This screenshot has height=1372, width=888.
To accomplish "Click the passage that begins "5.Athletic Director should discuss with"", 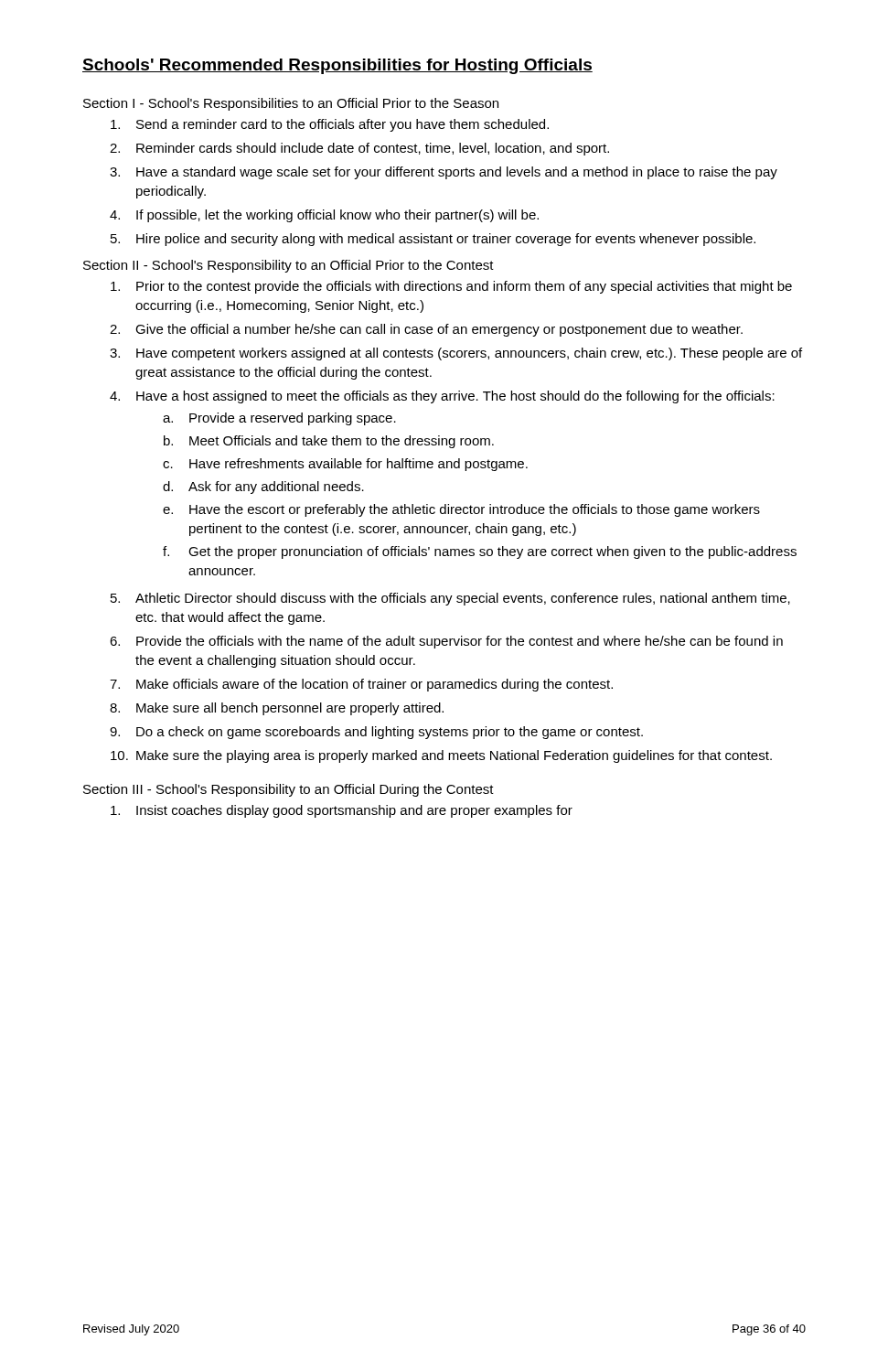I will tap(458, 607).
